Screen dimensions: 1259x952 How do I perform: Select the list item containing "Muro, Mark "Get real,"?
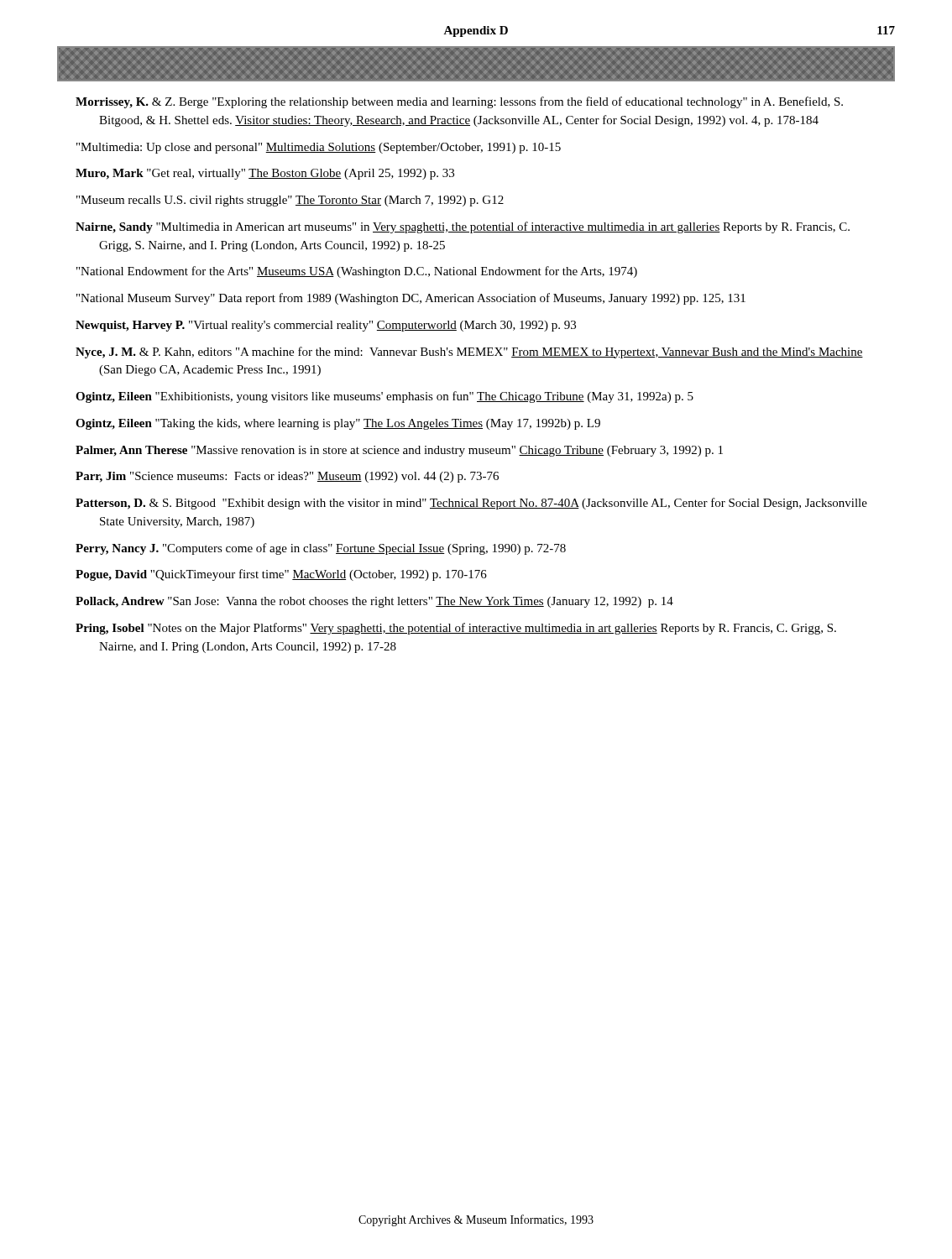265,173
